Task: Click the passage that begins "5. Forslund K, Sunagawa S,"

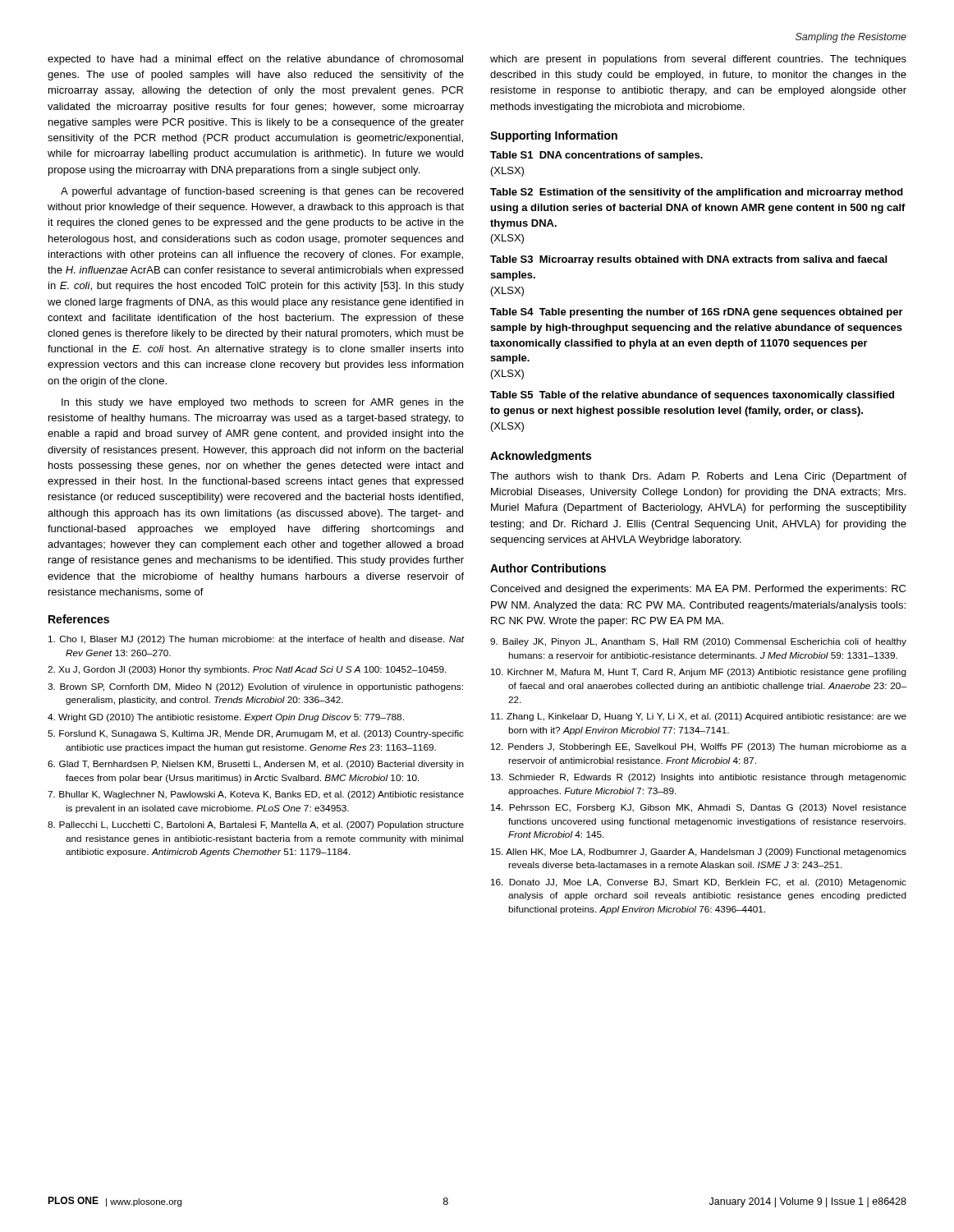Action: coord(256,740)
